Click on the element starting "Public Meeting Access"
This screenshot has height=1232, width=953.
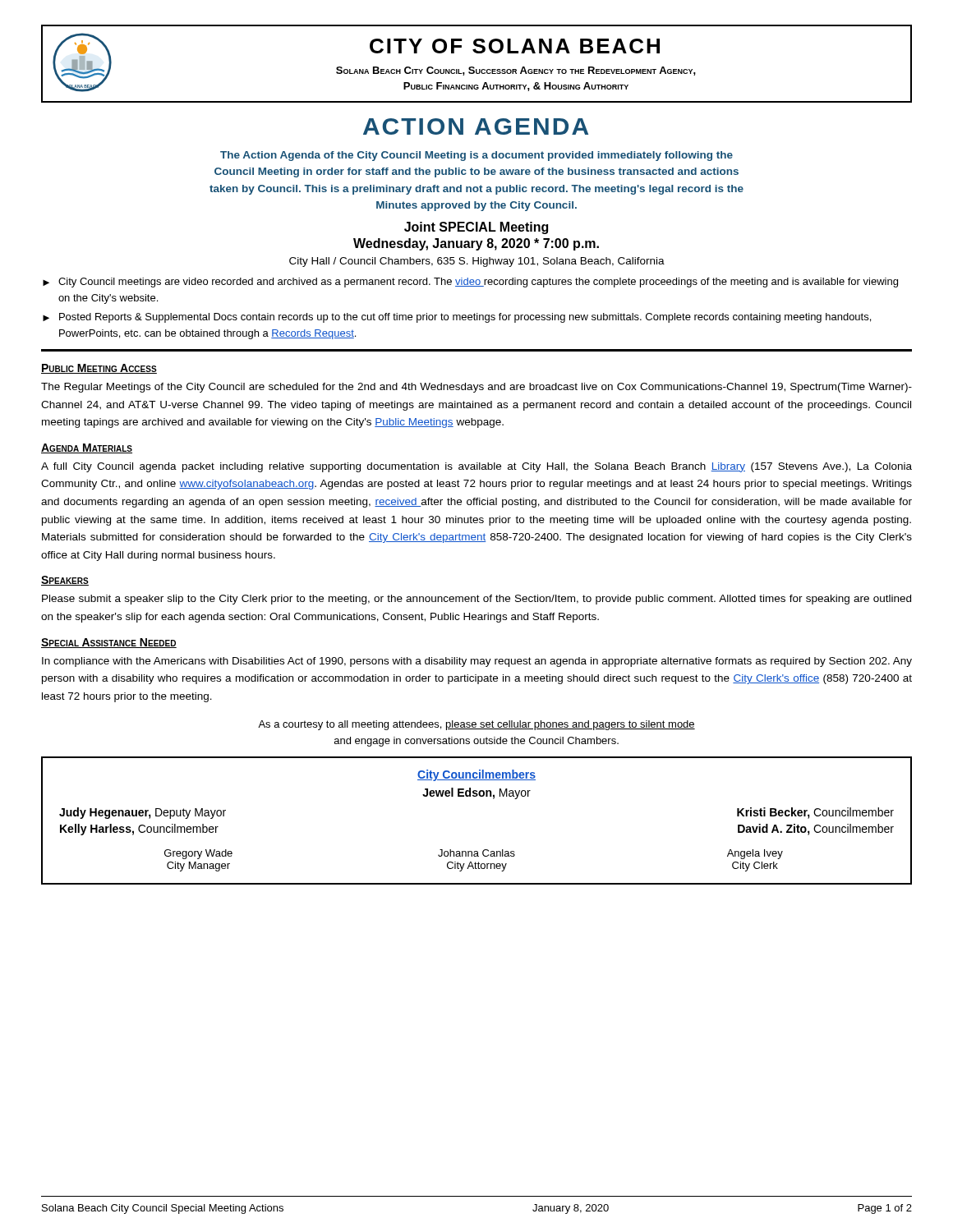click(x=99, y=368)
